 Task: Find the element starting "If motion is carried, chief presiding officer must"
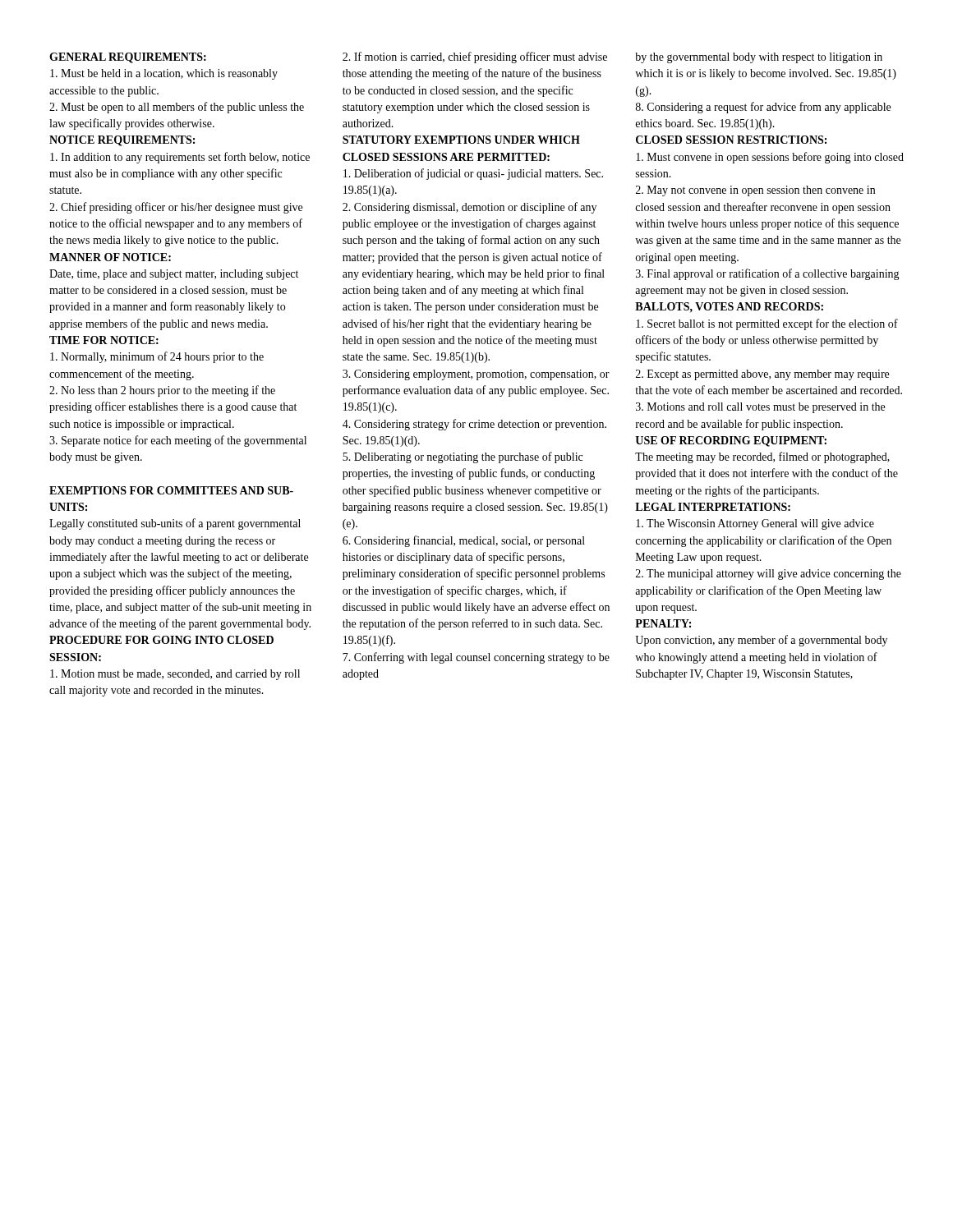coord(476,365)
